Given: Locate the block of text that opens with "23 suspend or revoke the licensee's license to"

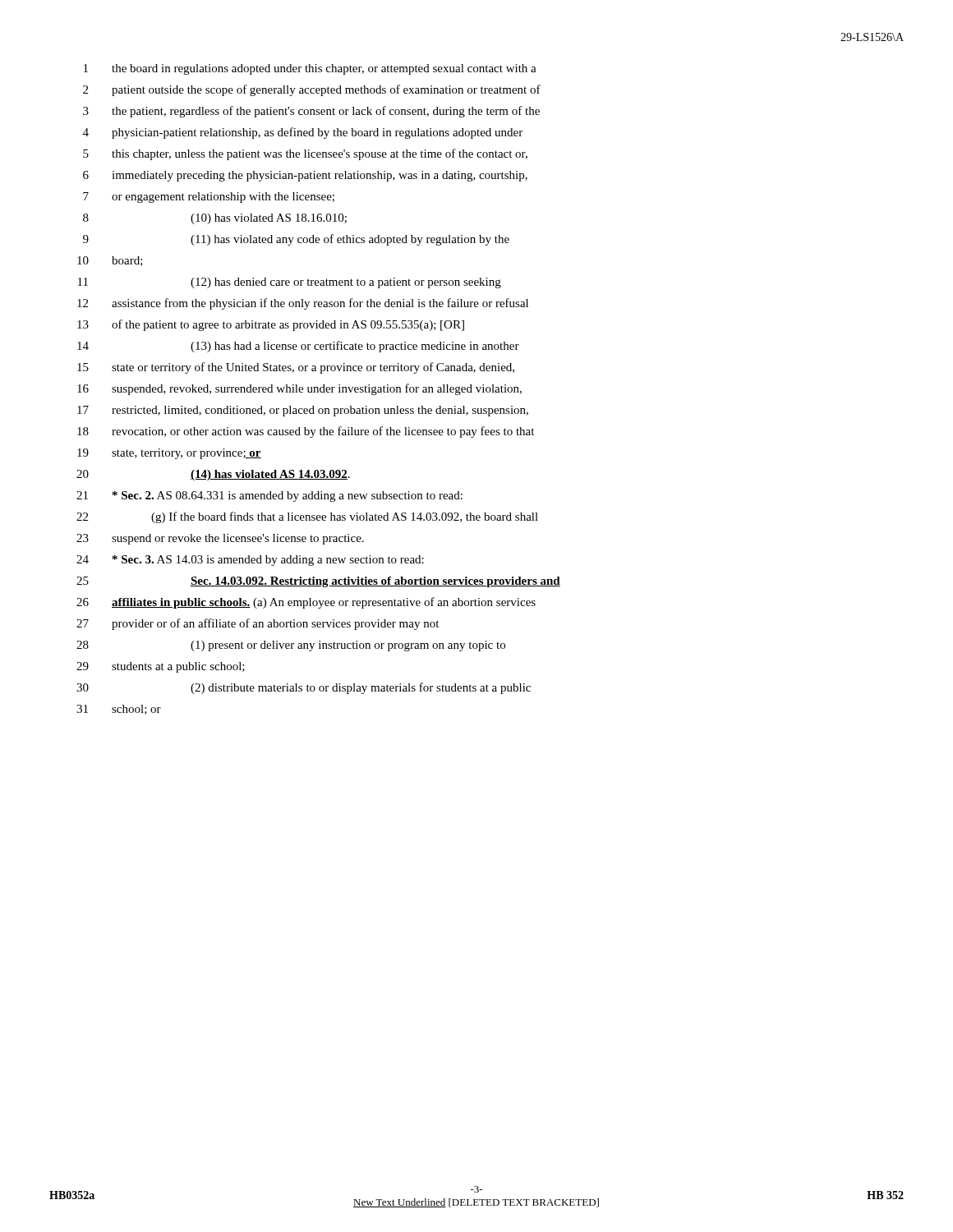Looking at the screenshot, I should pos(220,539).
